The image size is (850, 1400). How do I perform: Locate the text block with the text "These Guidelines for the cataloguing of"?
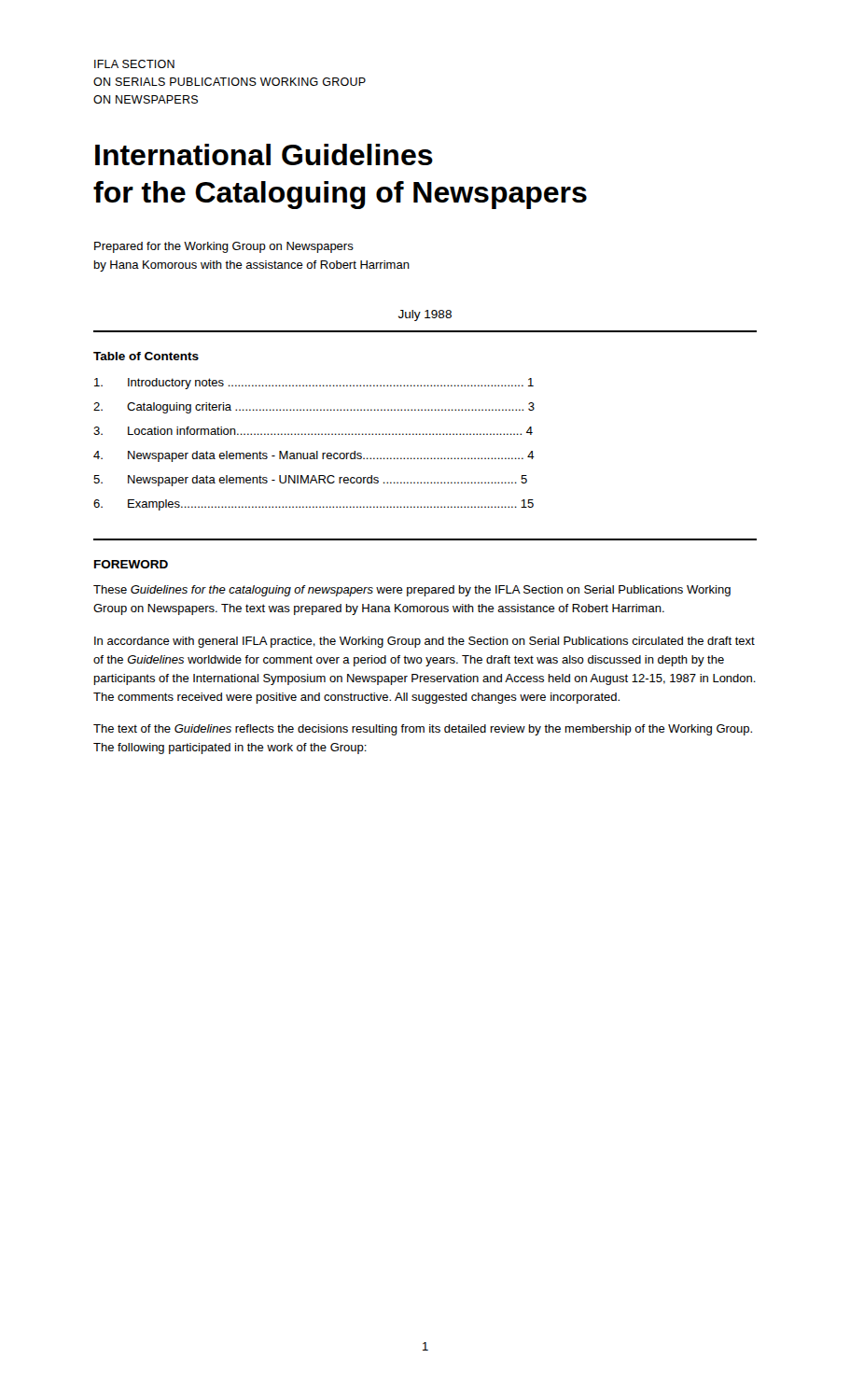point(412,599)
